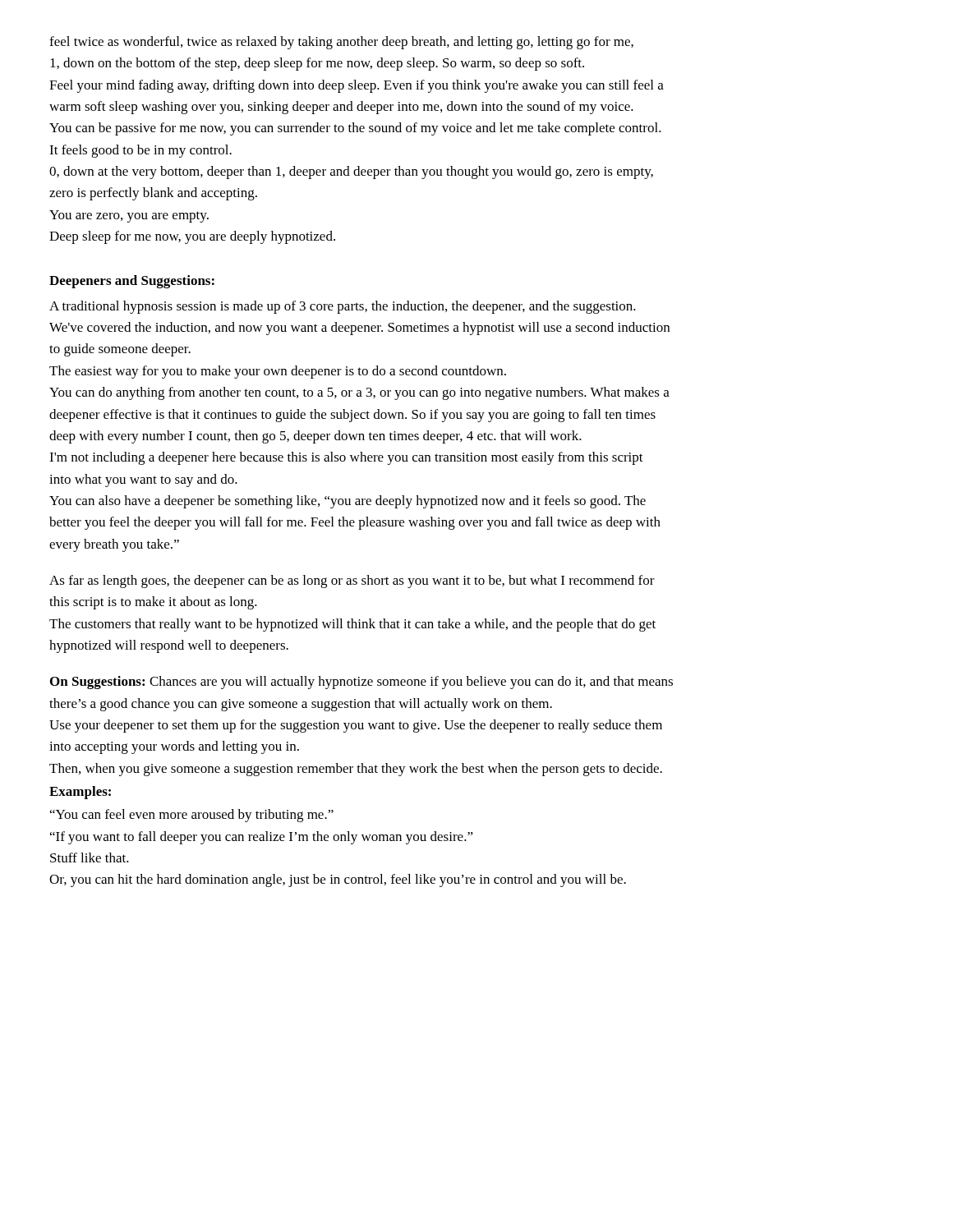The image size is (953, 1232).
Task: Point to the text block starting "“You can feel even more"
Action: pyautogui.click(x=192, y=816)
